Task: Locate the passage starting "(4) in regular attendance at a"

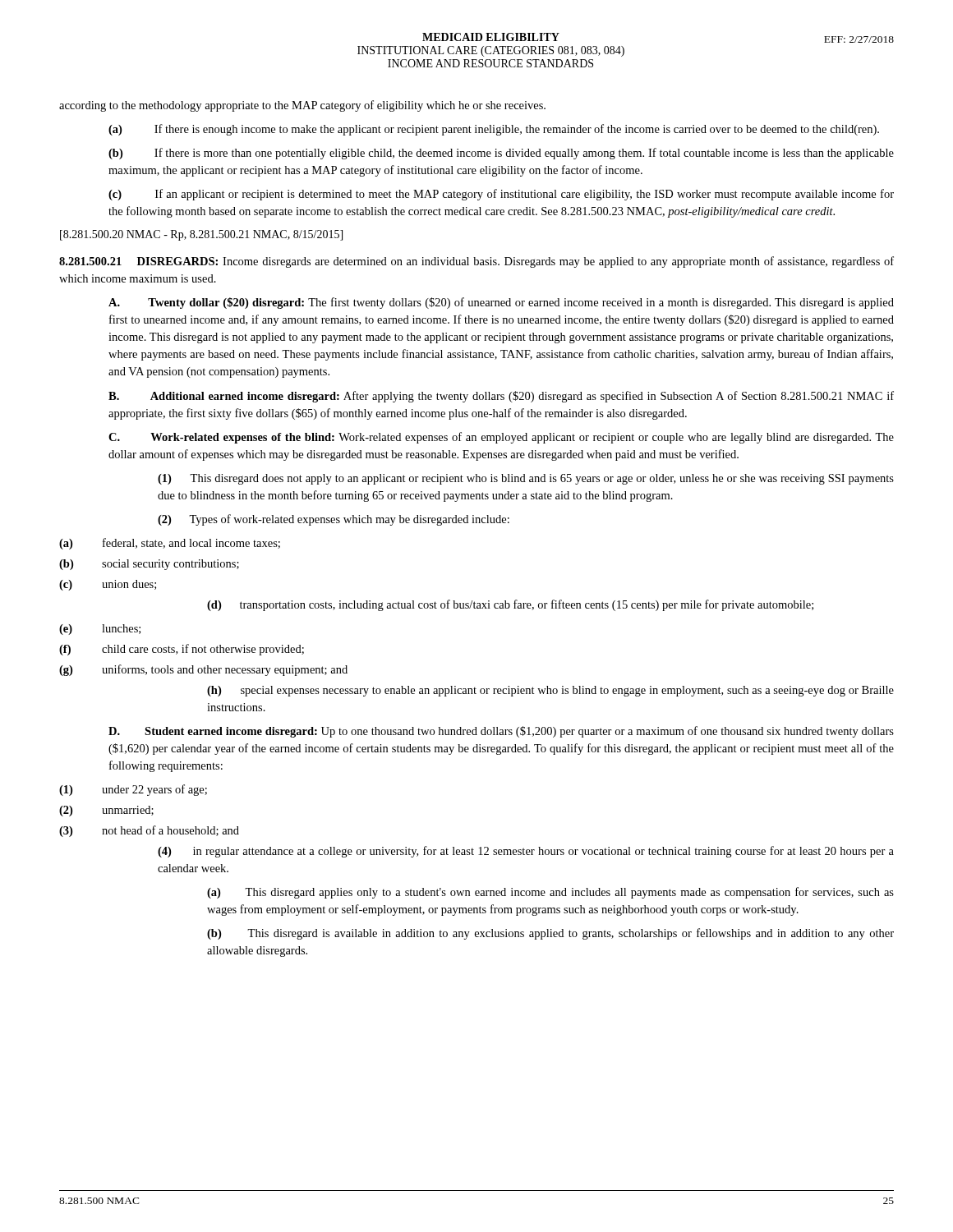Action: click(526, 860)
